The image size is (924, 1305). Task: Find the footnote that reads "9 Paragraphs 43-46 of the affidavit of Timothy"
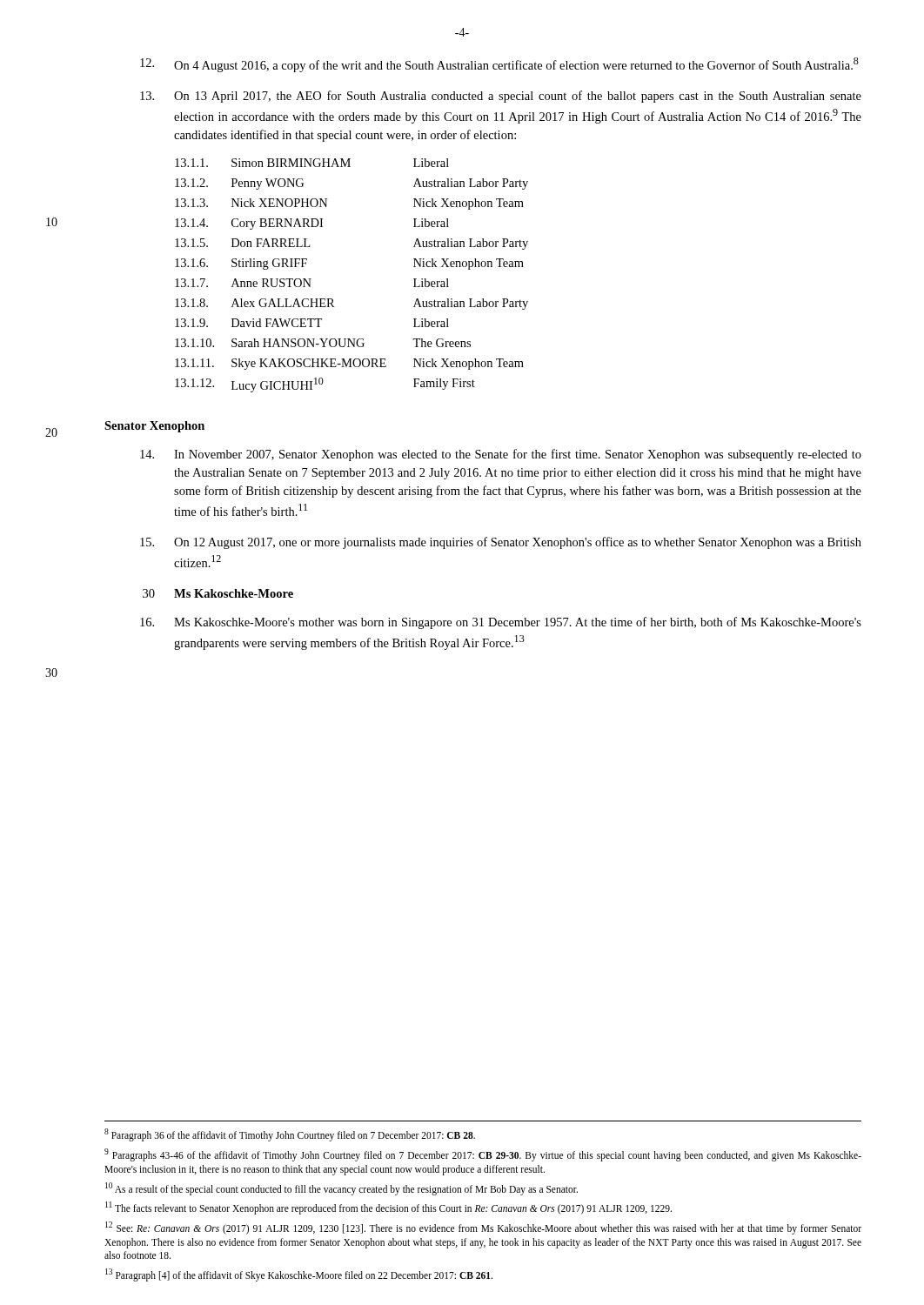tap(483, 1160)
